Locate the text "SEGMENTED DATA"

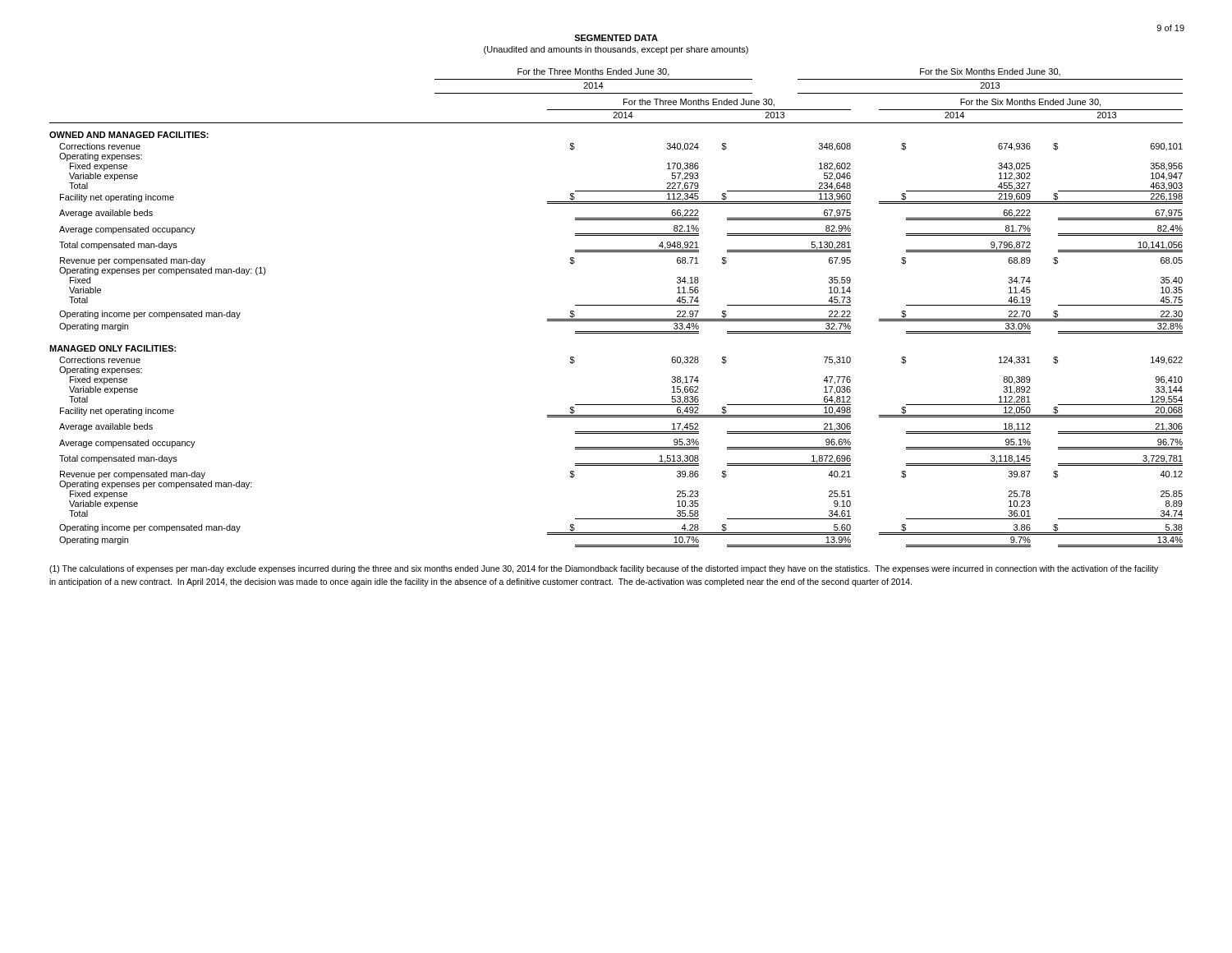click(616, 38)
